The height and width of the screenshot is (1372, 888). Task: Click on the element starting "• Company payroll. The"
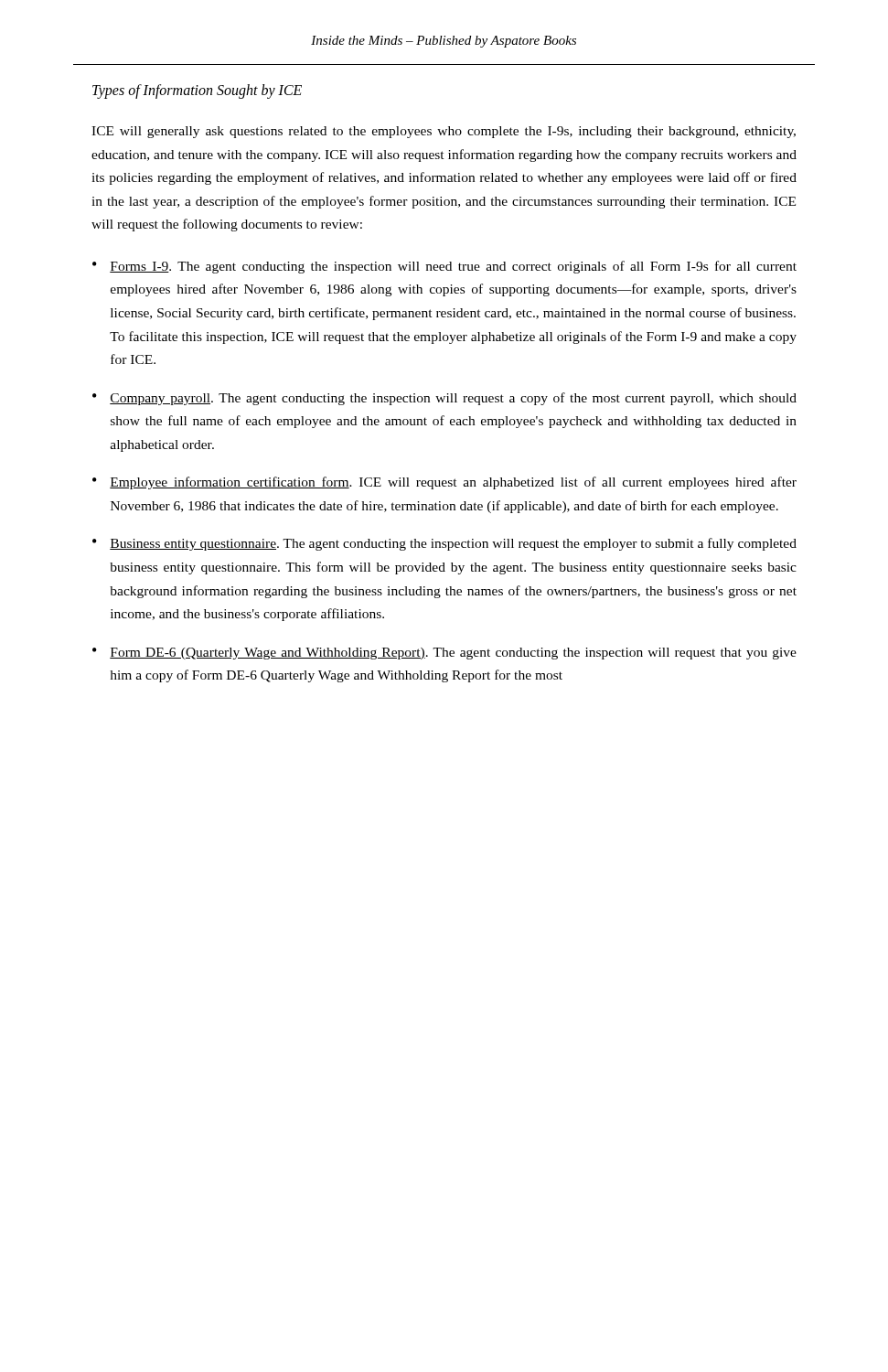click(x=444, y=421)
